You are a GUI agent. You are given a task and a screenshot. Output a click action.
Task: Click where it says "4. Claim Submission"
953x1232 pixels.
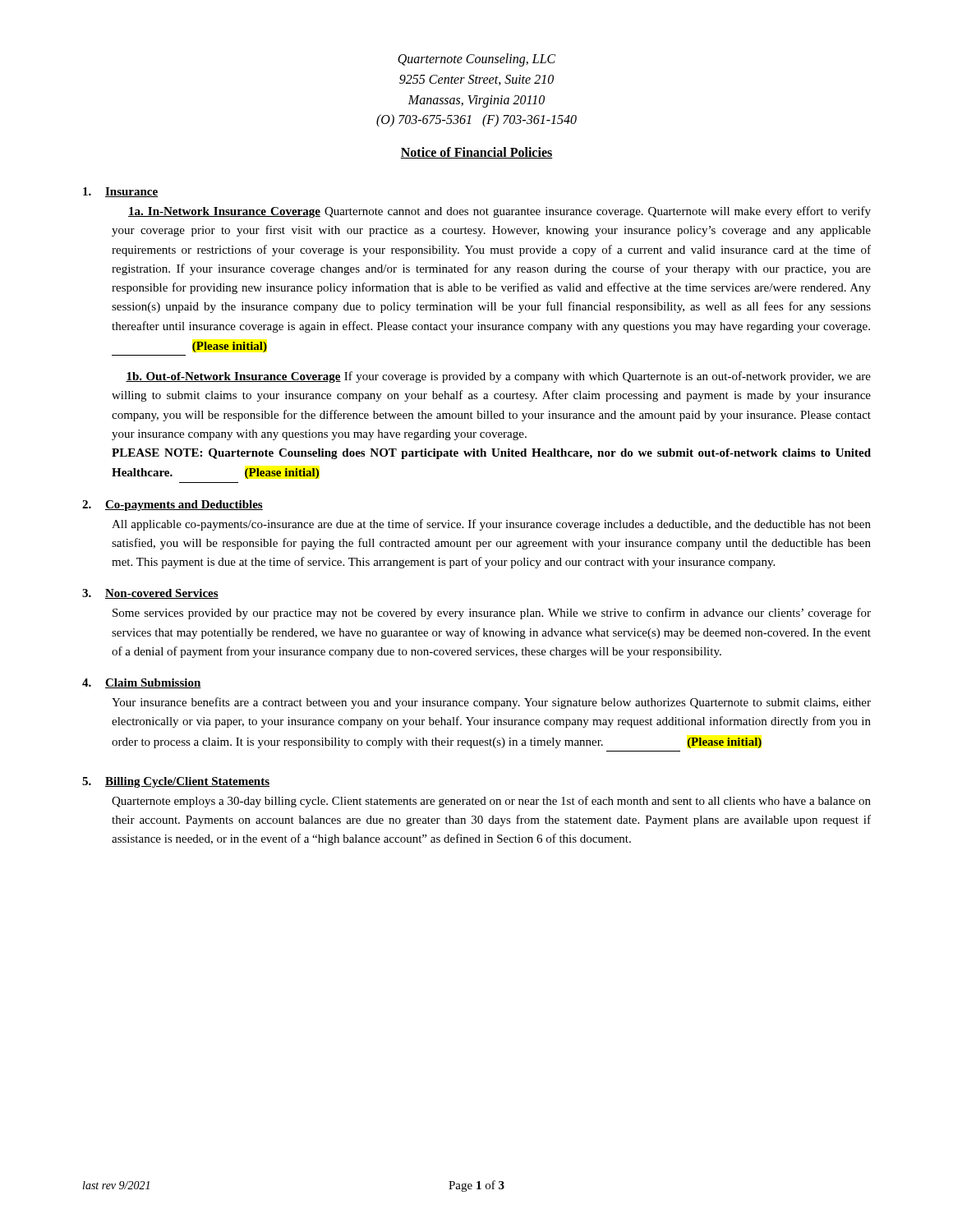141,683
